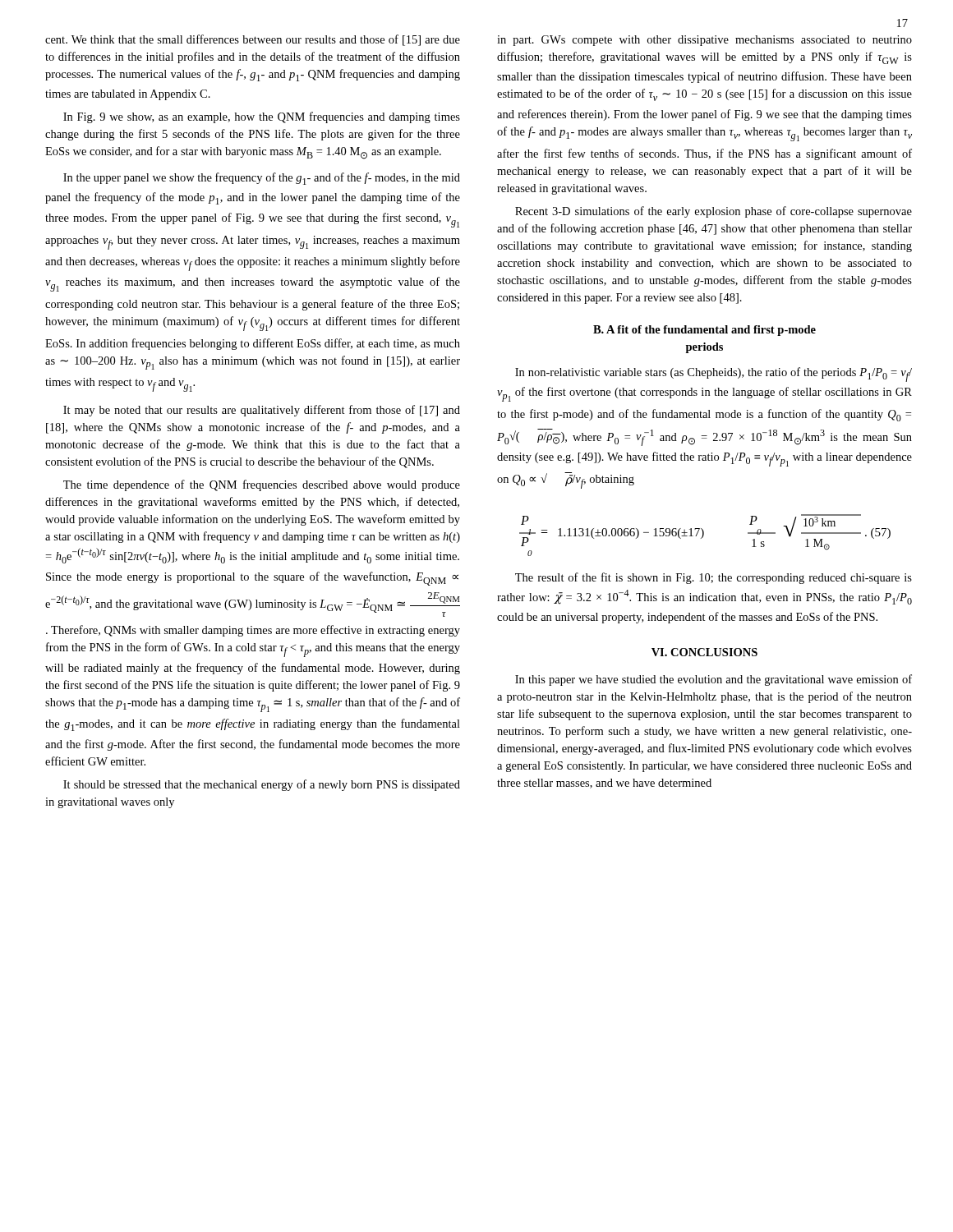Click on the block starting "In the upper panel we show the frequency"
Viewport: 953px width, 1232px height.
point(253,283)
